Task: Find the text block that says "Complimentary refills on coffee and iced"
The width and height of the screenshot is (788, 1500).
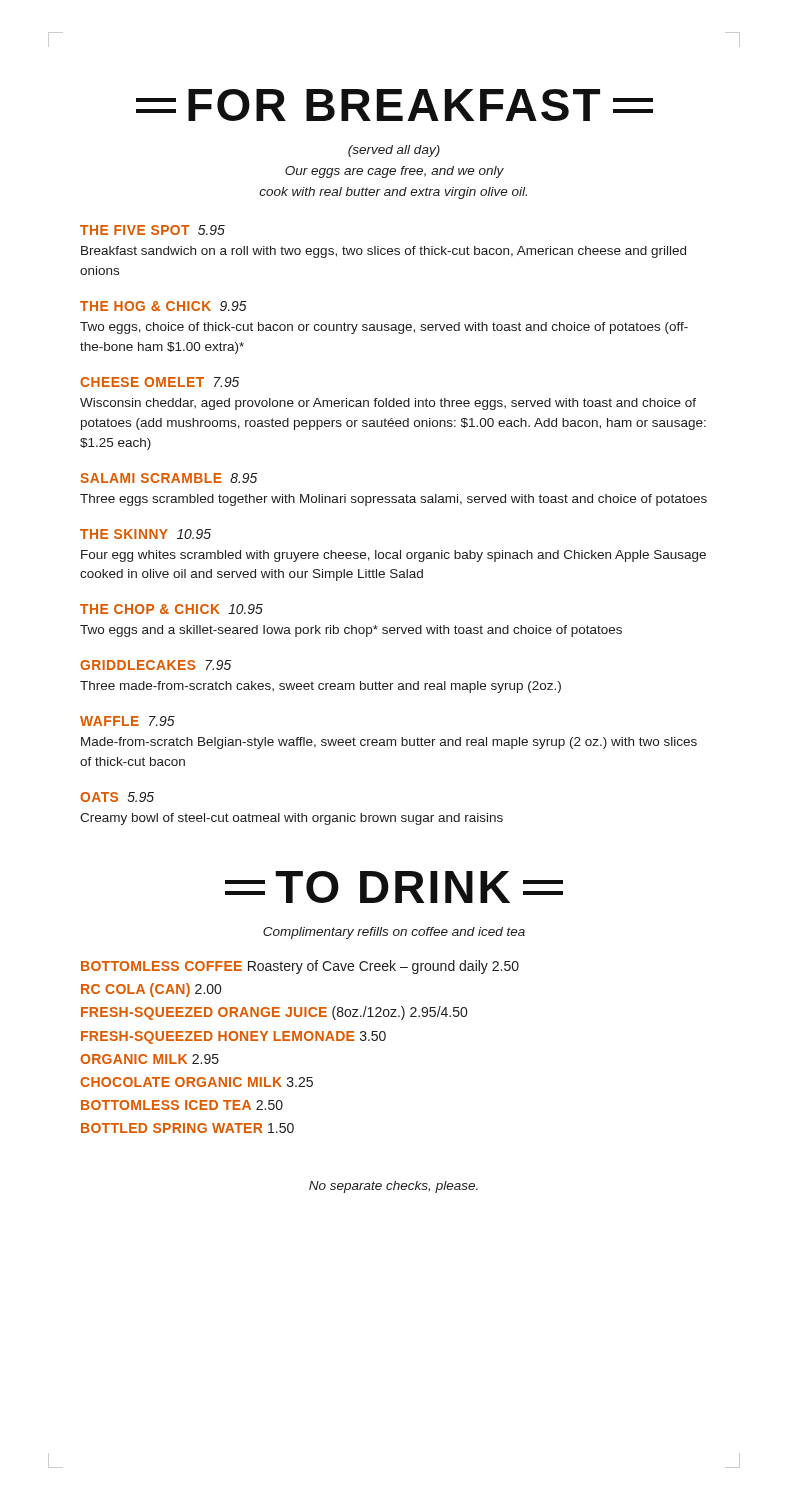Action: point(394,932)
